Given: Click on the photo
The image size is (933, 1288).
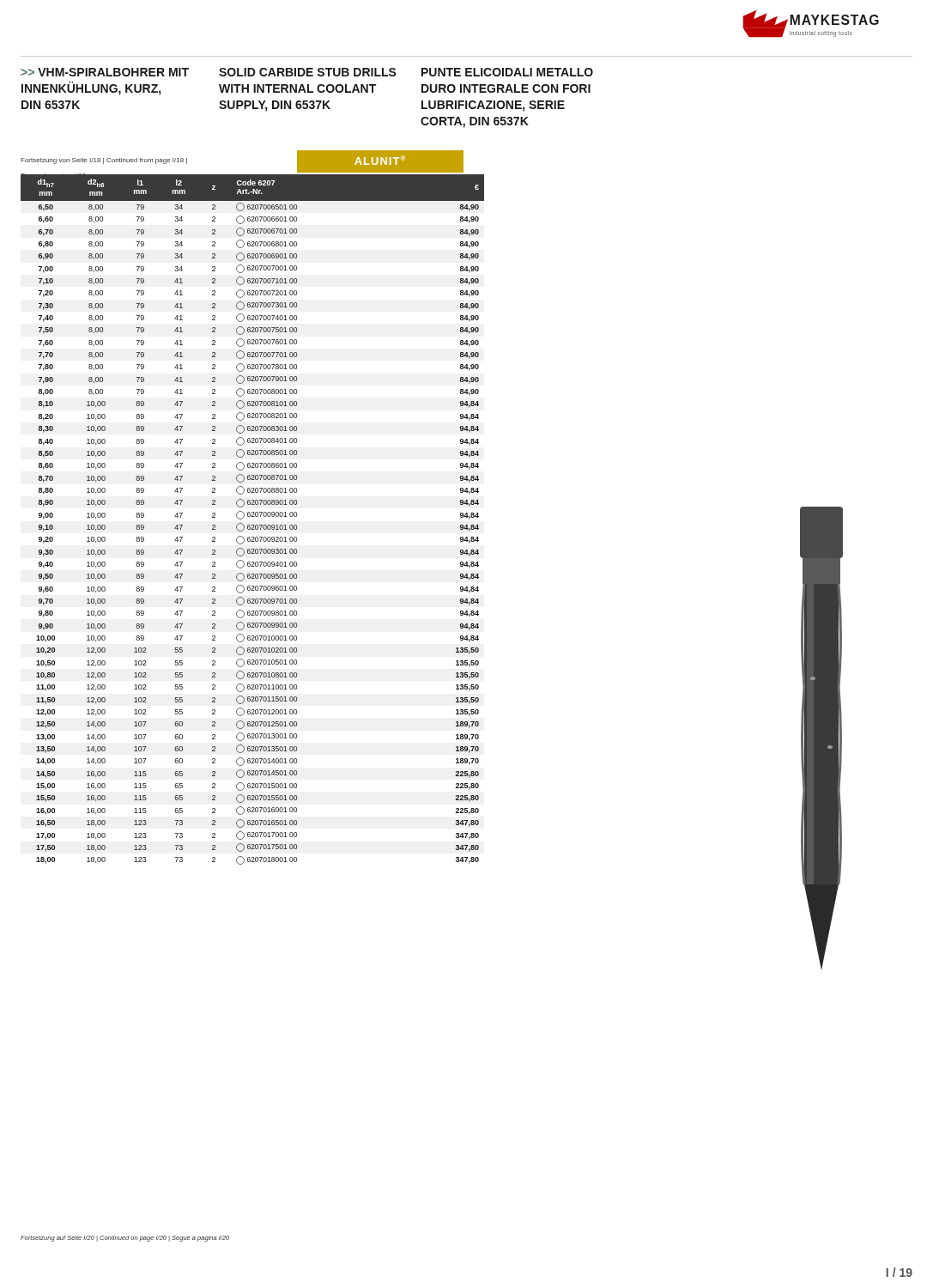Looking at the screenshot, I should click(x=821, y=743).
